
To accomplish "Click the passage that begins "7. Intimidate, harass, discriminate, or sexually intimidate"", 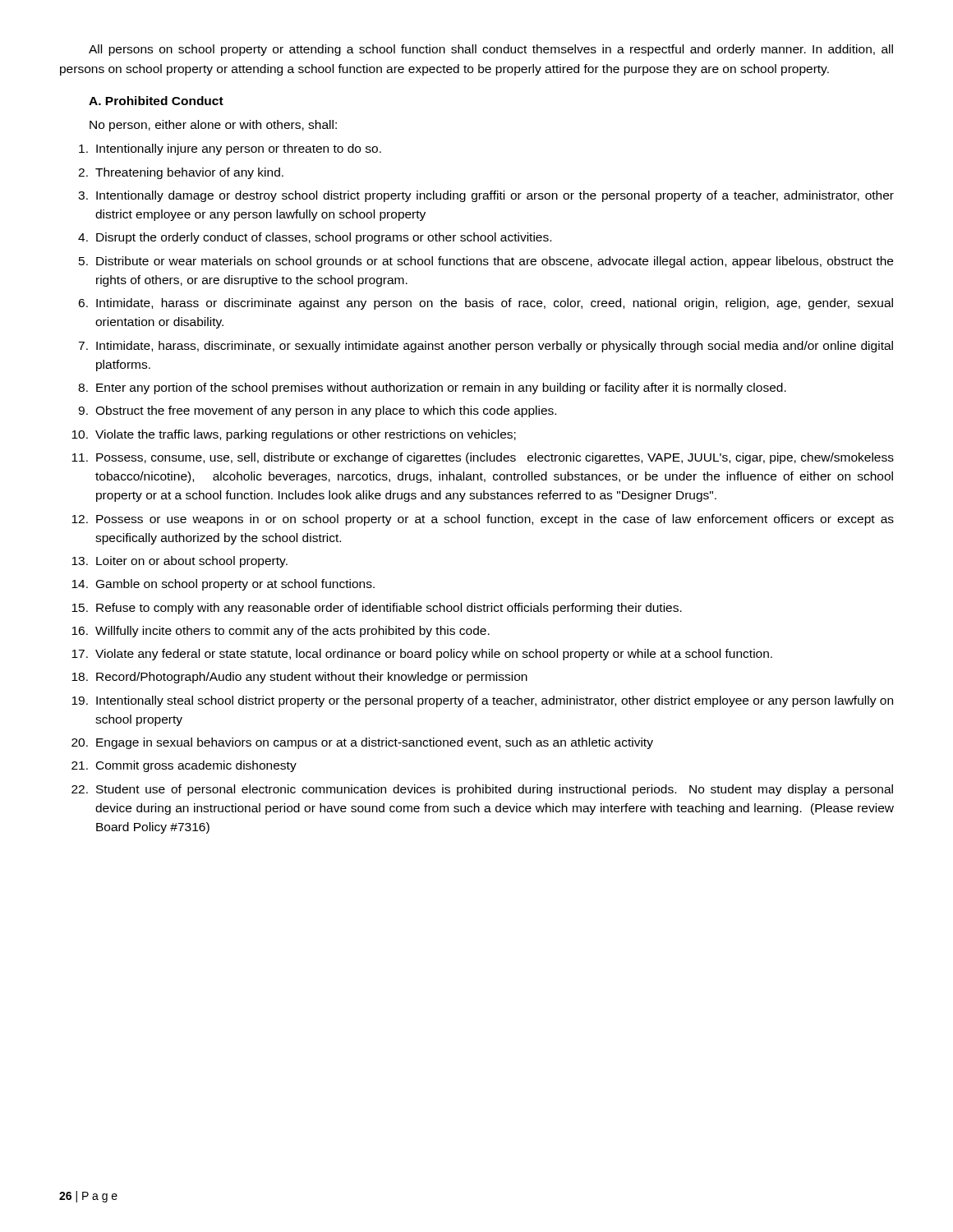I will point(476,355).
